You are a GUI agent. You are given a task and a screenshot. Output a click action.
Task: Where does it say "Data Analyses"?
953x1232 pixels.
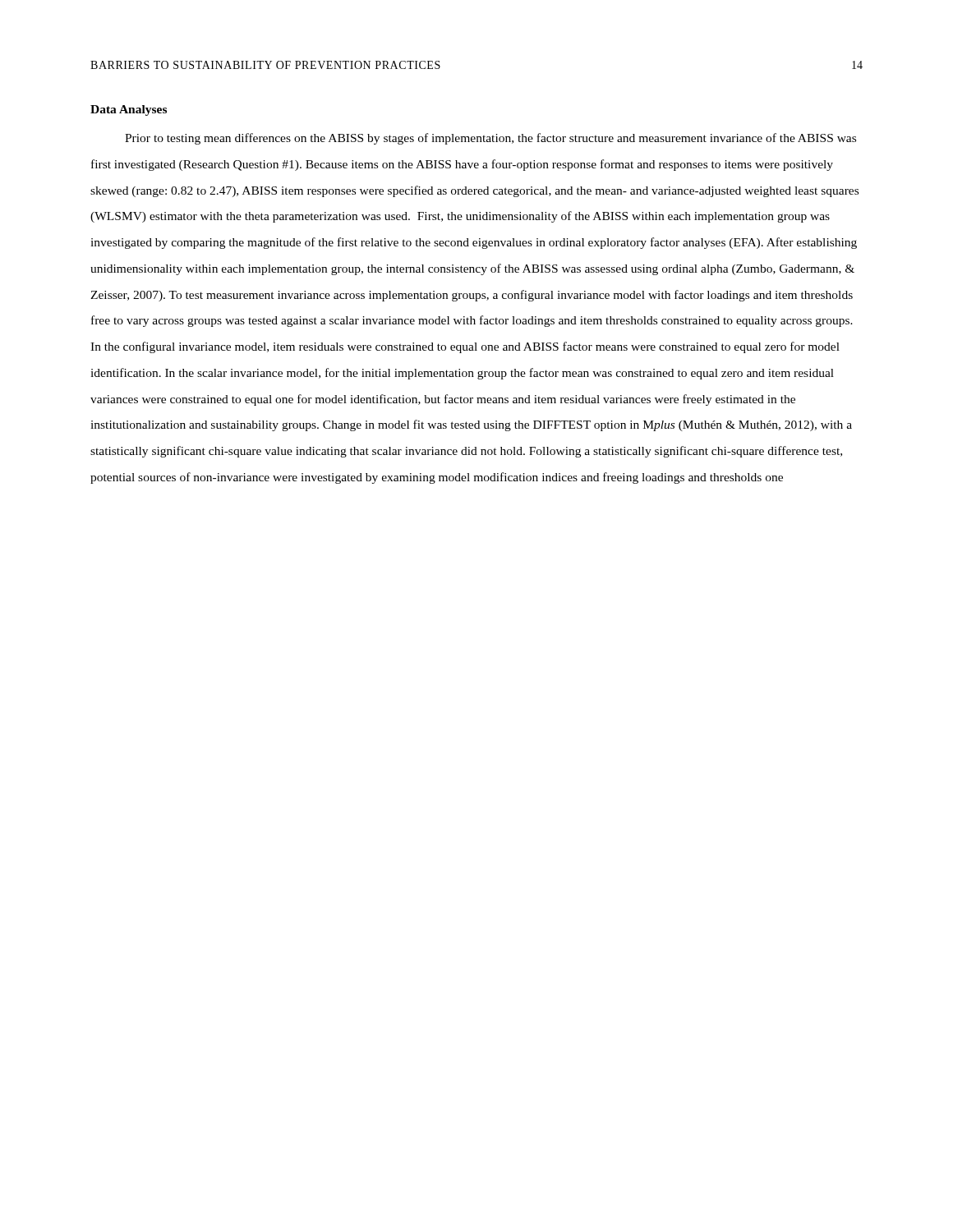tap(129, 109)
